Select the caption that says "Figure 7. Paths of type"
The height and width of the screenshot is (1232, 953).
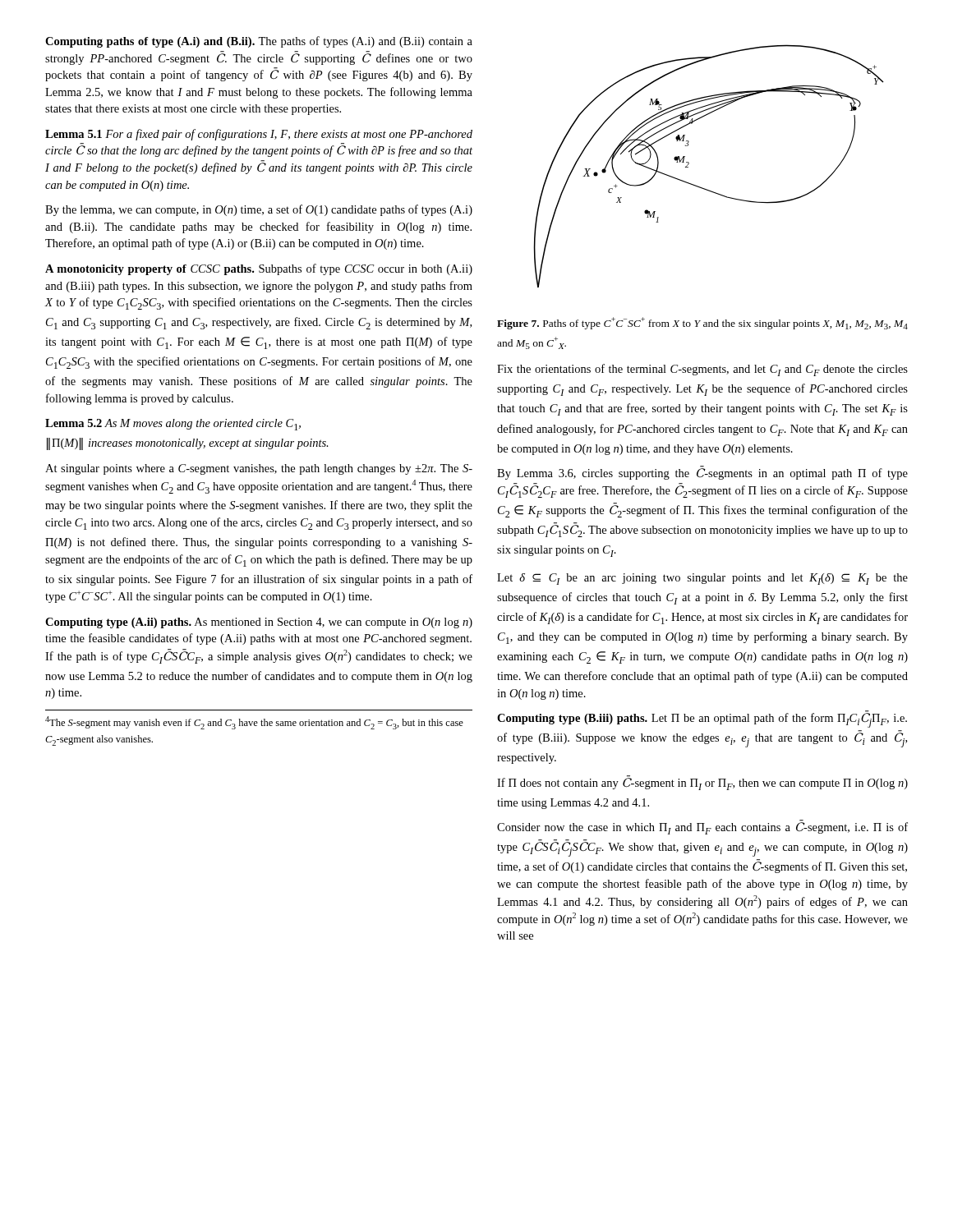(702, 333)
